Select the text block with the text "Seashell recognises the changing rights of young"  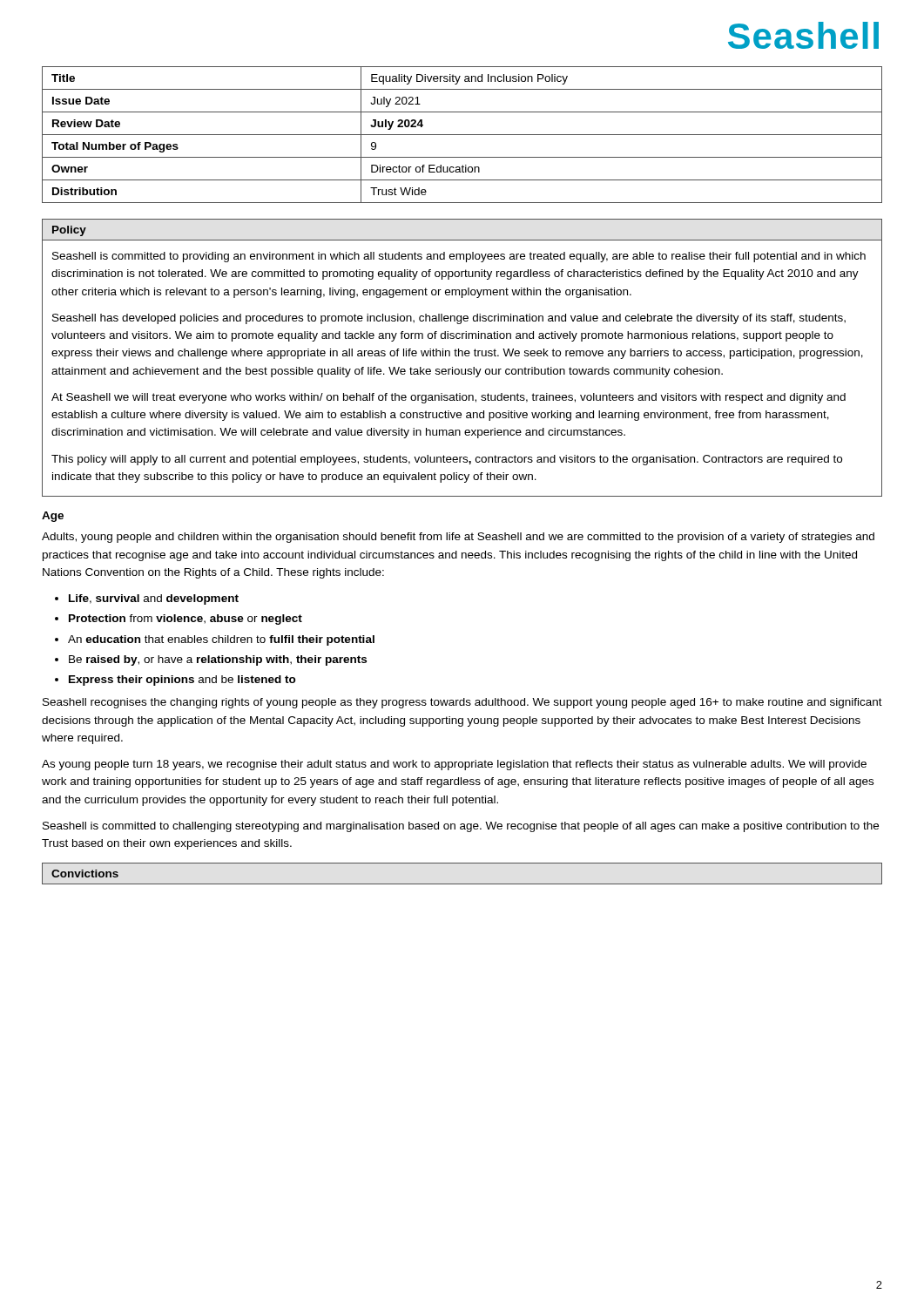click(462, 720)
